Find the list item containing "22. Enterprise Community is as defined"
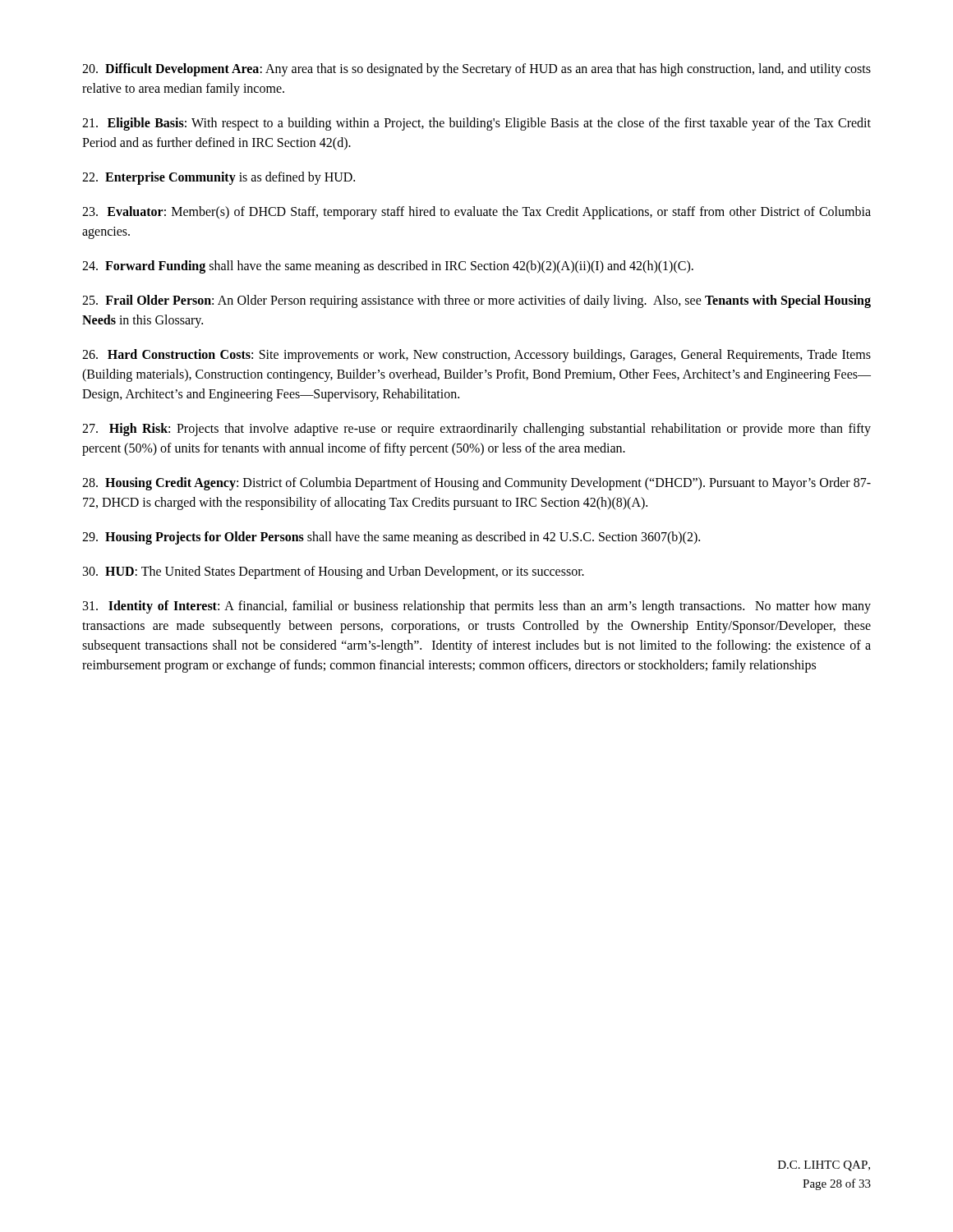 point(219,177)
